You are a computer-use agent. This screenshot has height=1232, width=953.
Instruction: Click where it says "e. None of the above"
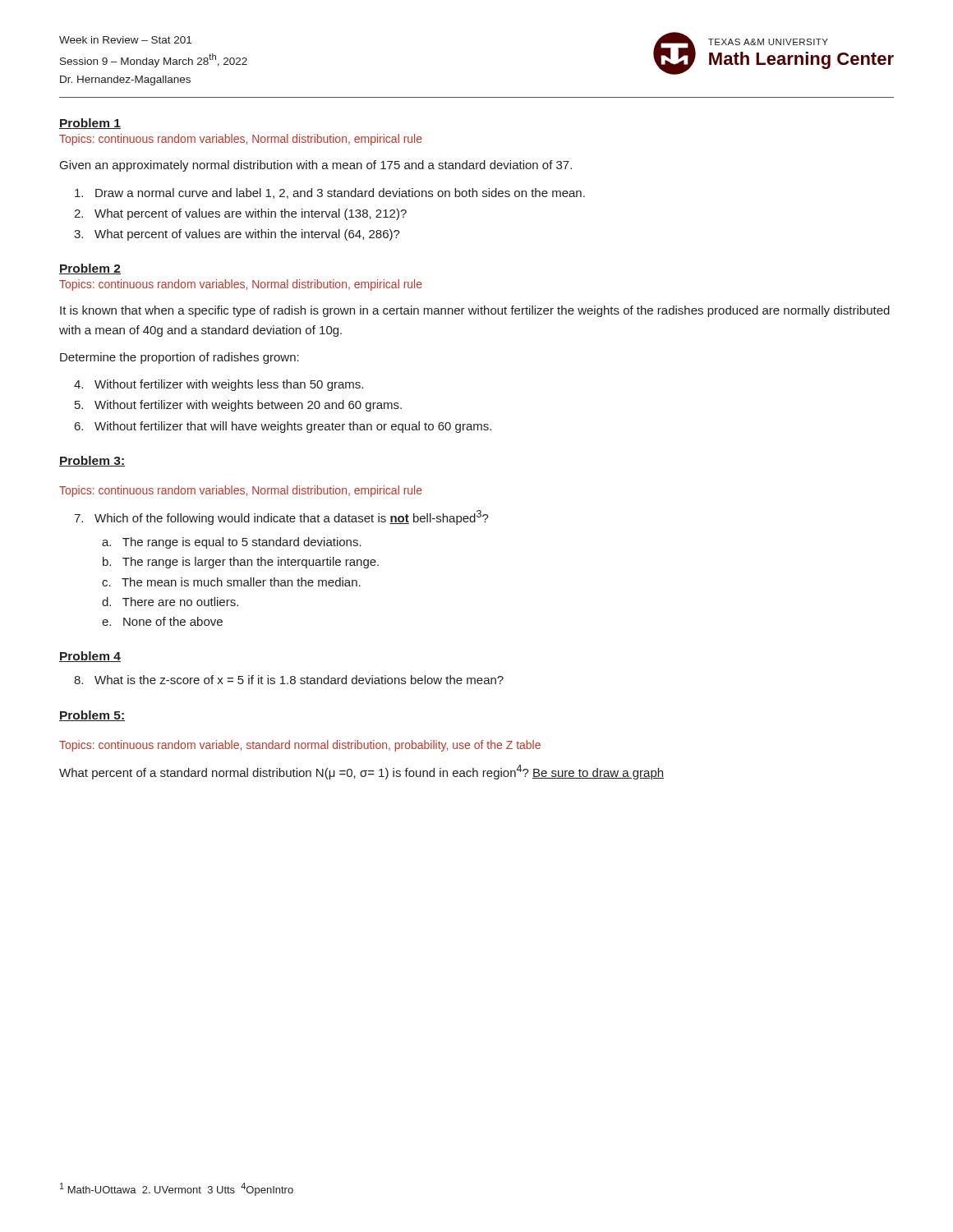click(162, 621)
